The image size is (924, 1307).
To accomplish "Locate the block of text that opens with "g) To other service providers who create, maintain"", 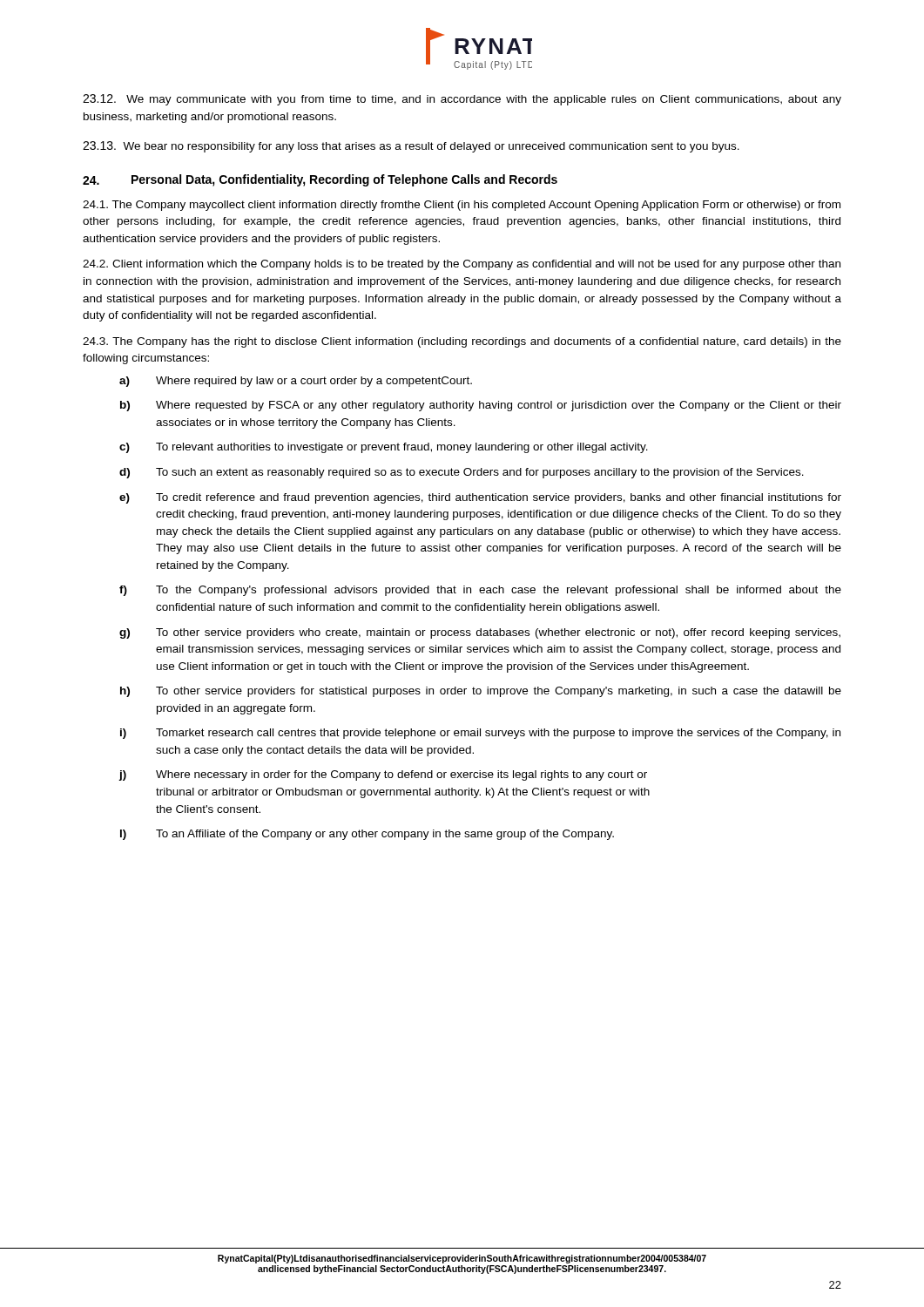I will point(480,649).
